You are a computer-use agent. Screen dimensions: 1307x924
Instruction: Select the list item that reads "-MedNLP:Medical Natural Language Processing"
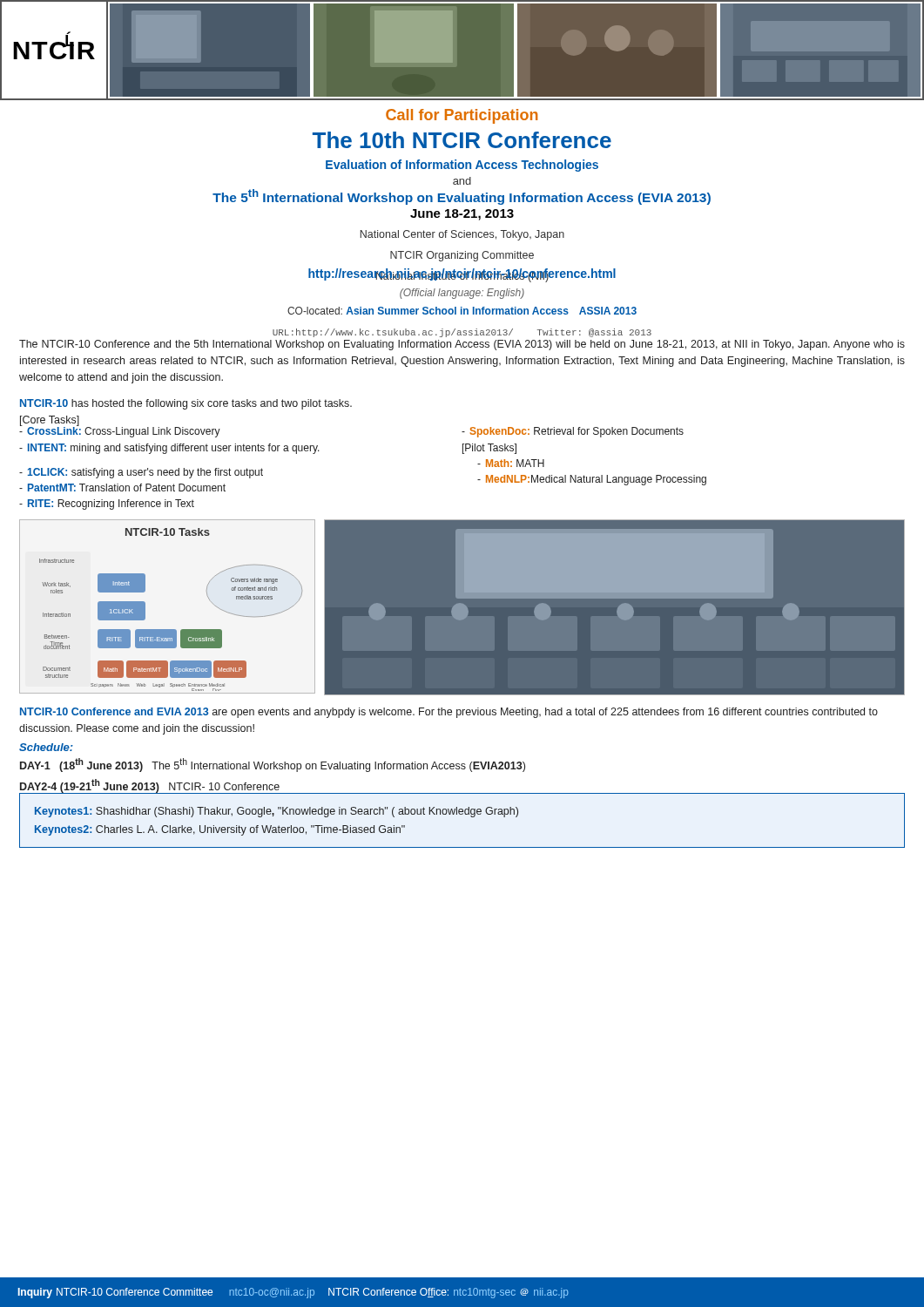592,480
